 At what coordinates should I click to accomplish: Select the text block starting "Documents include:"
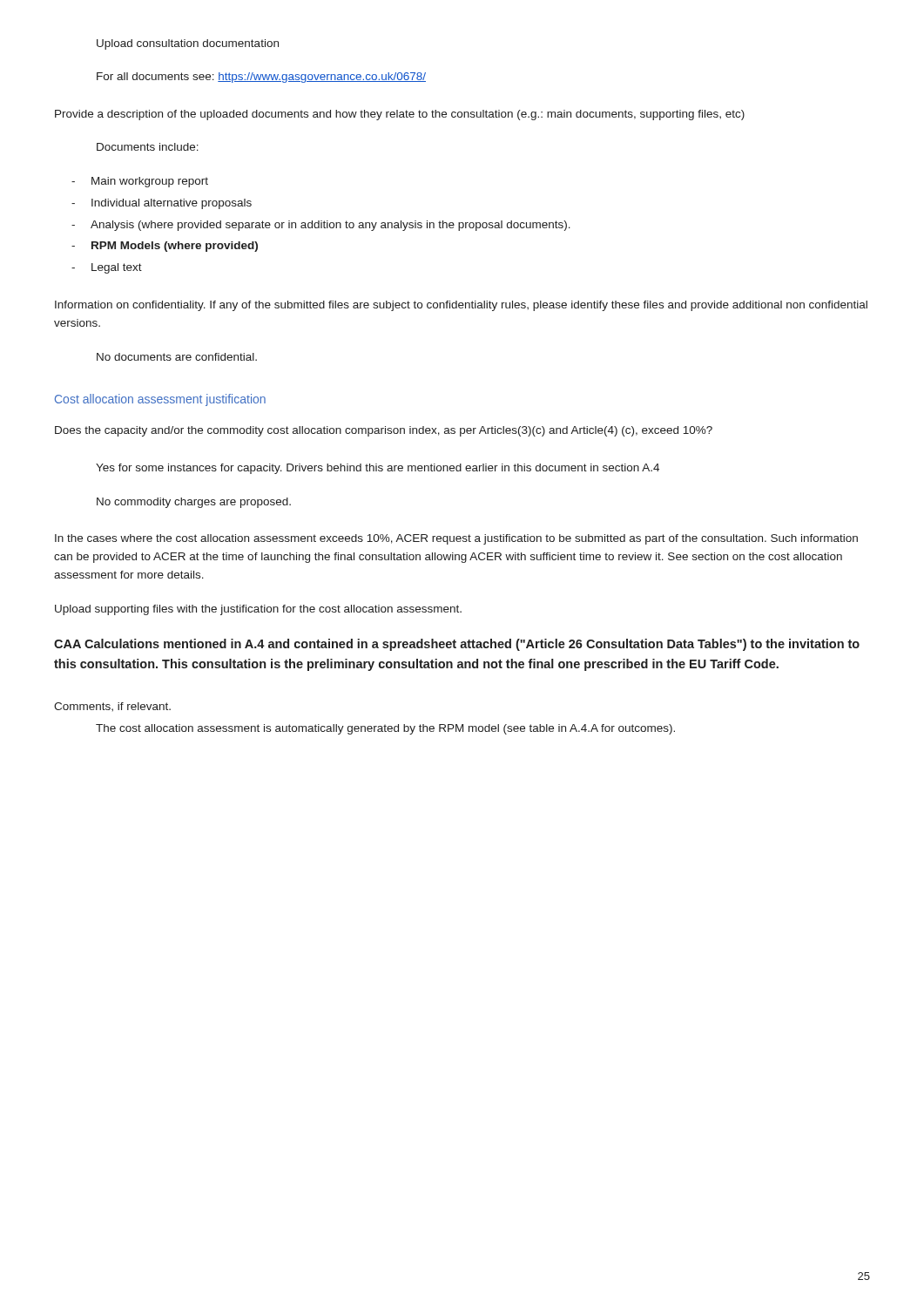click(x=147, y=147)
